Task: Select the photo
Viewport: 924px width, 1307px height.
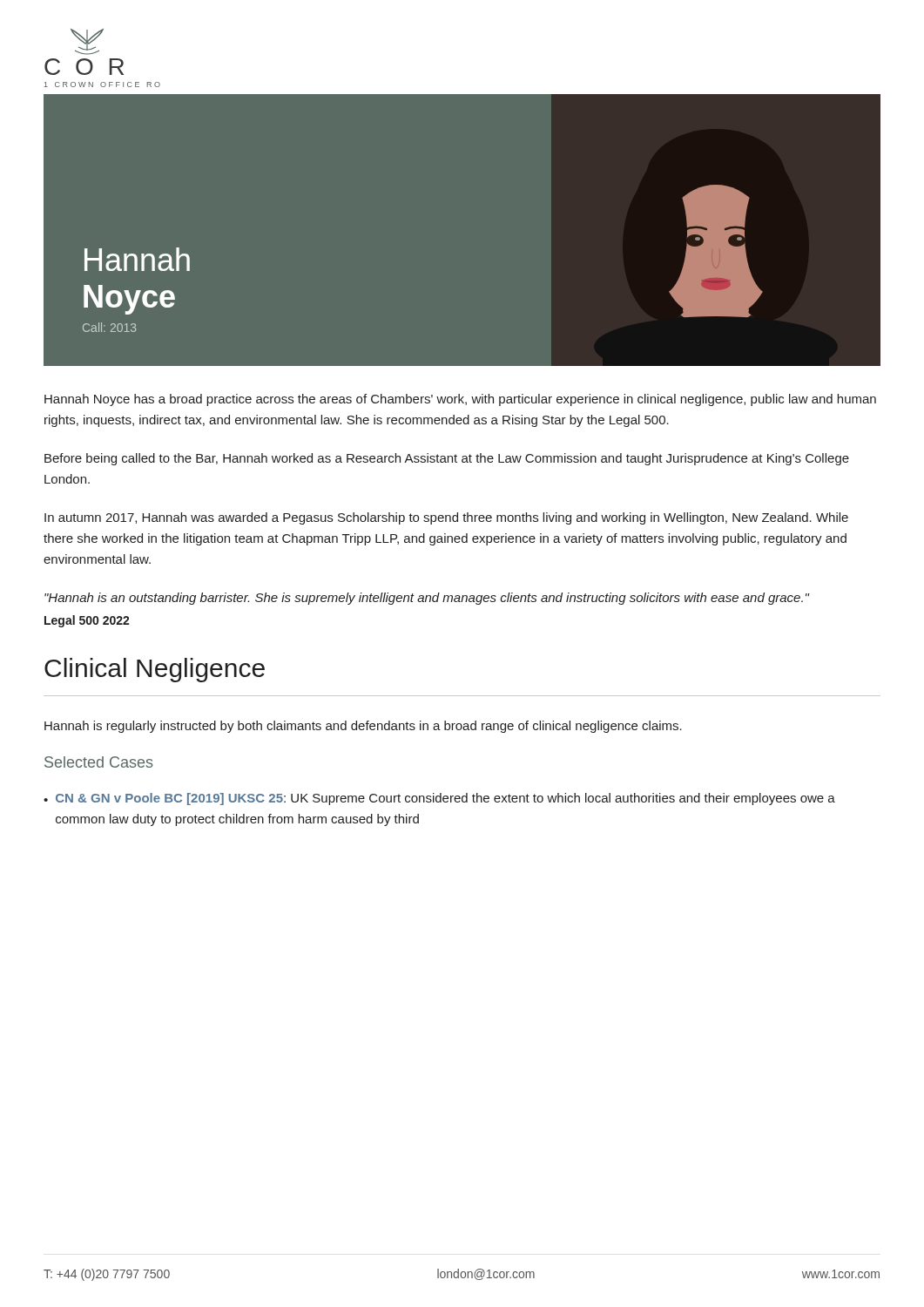Action: coord(462,230)
